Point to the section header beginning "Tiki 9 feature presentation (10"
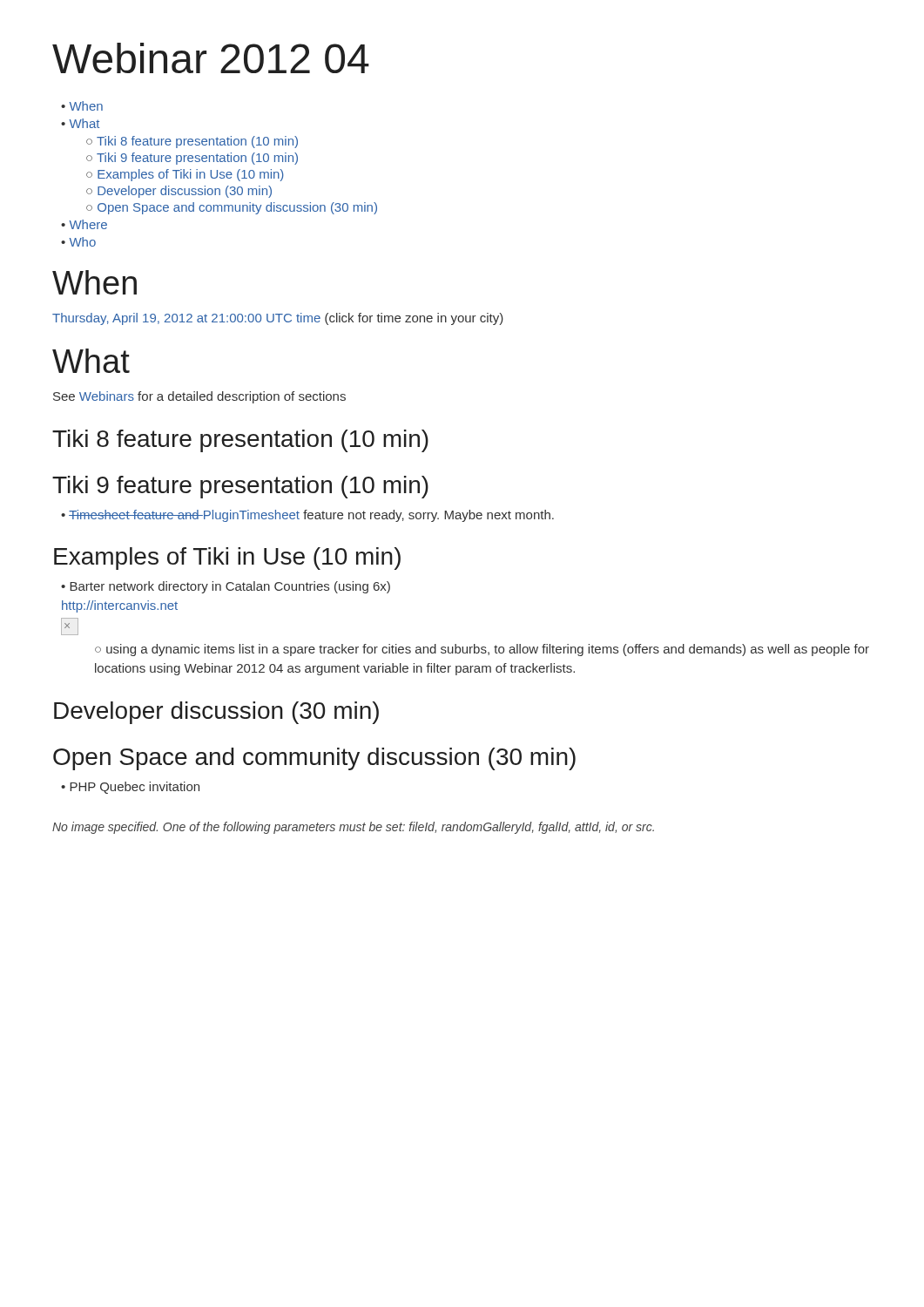 click(240, 487)
